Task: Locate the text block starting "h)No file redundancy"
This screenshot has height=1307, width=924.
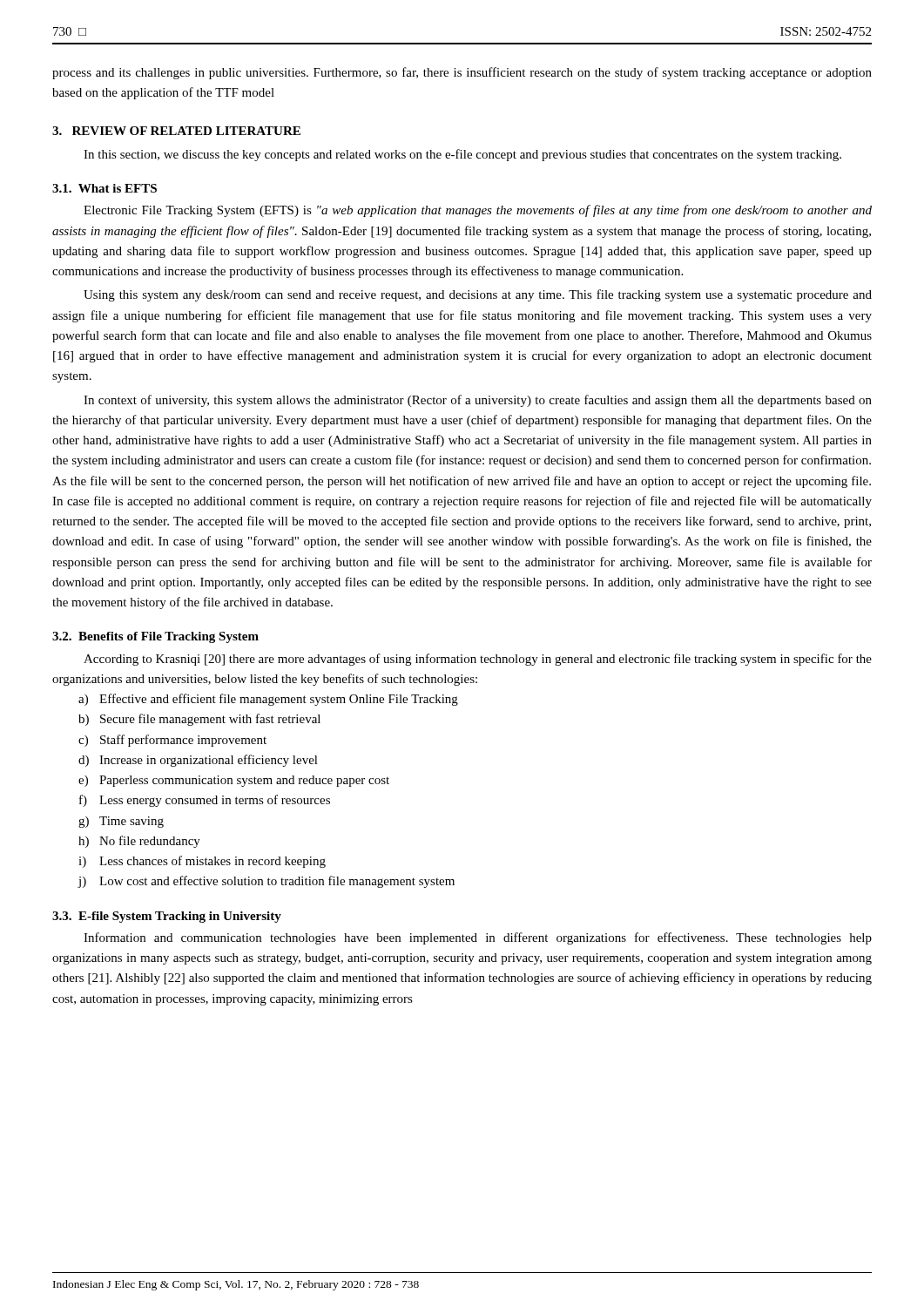Action: point(139,841)
